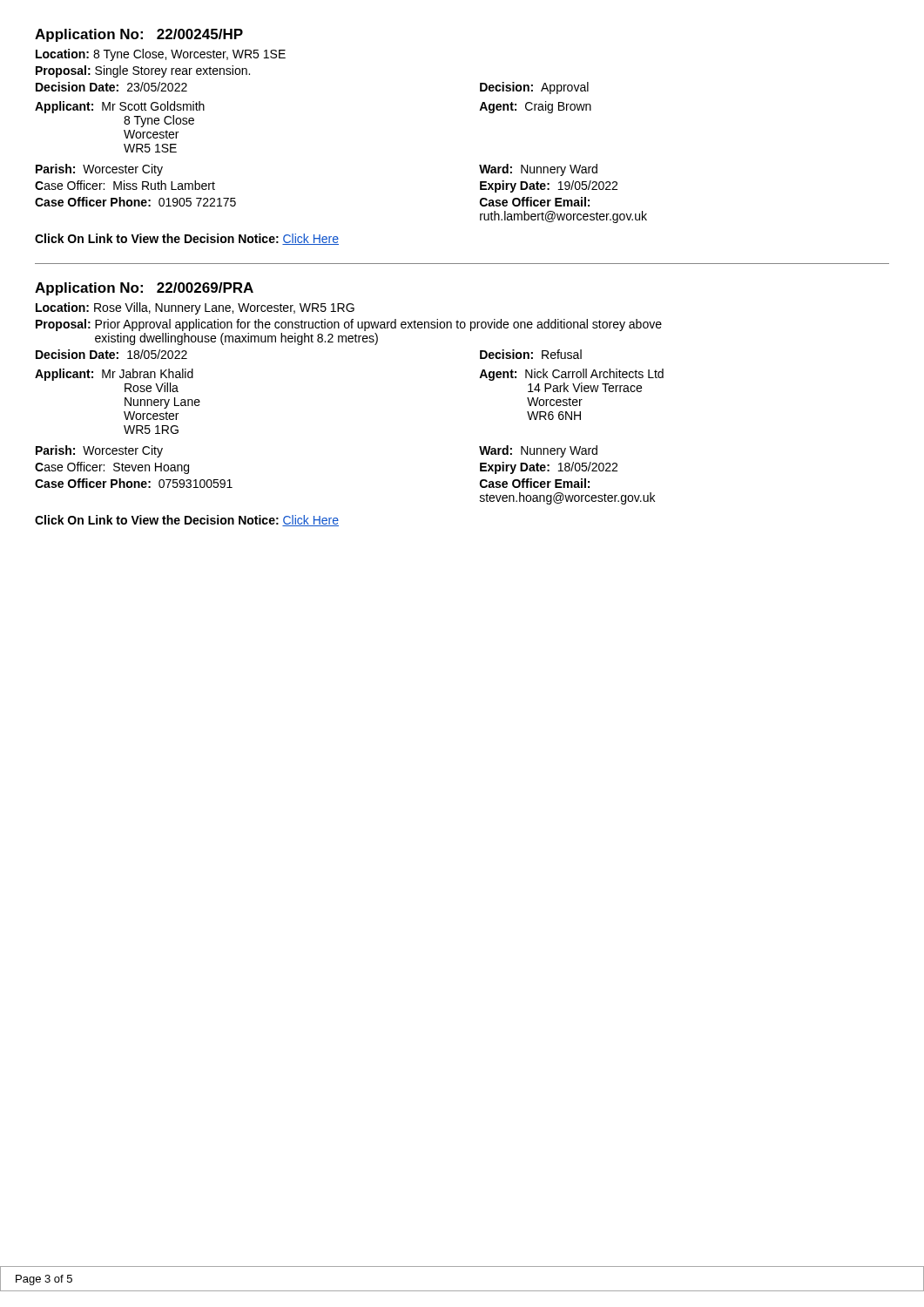Image resolution: width=924 pixels, height=1307 pixels.
Task: Click on the section header with the text "Application No: 22/00245/HP"
Action: click(139, 34)
